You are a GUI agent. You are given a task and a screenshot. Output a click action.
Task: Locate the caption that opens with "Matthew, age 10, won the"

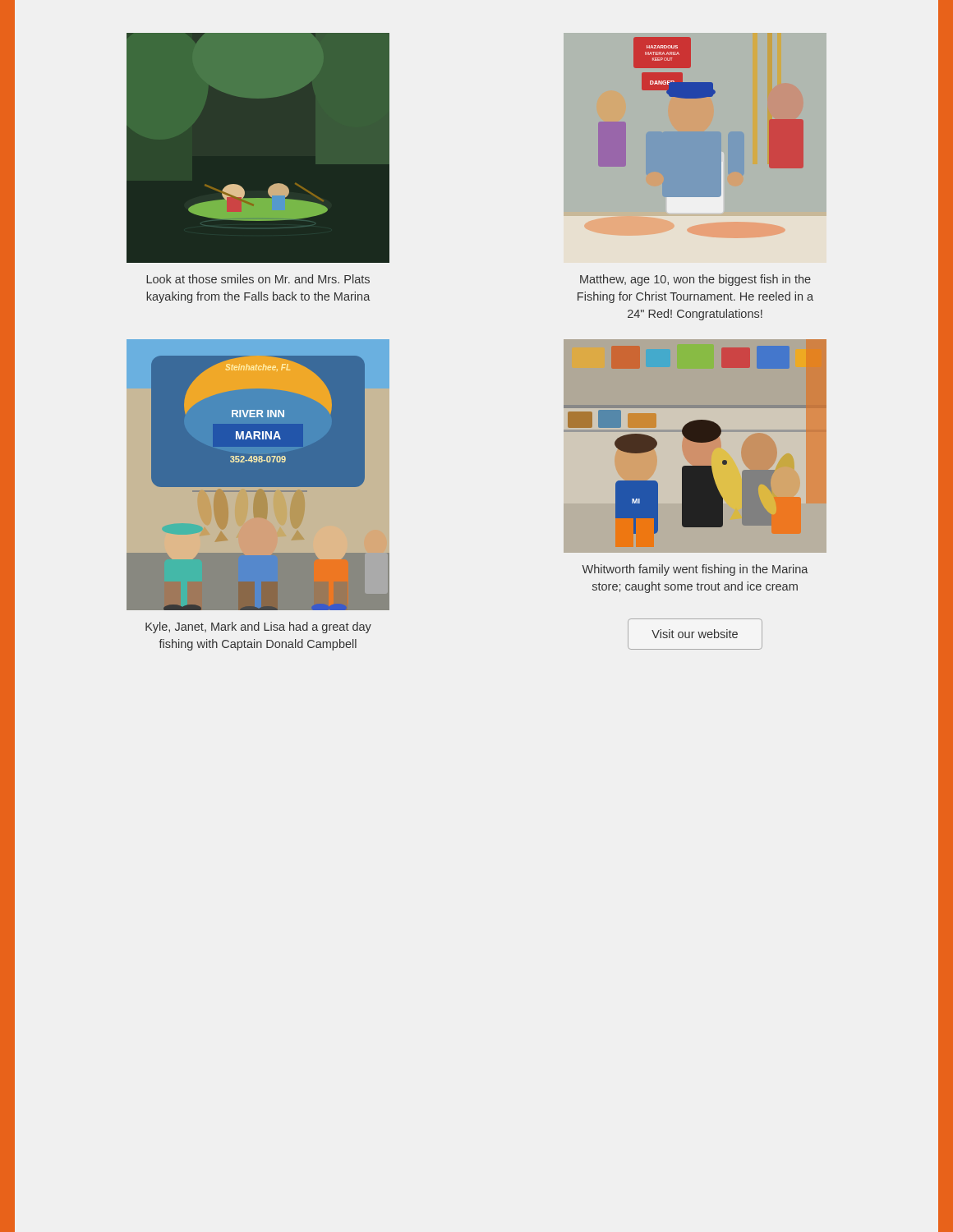click(695, 296)
